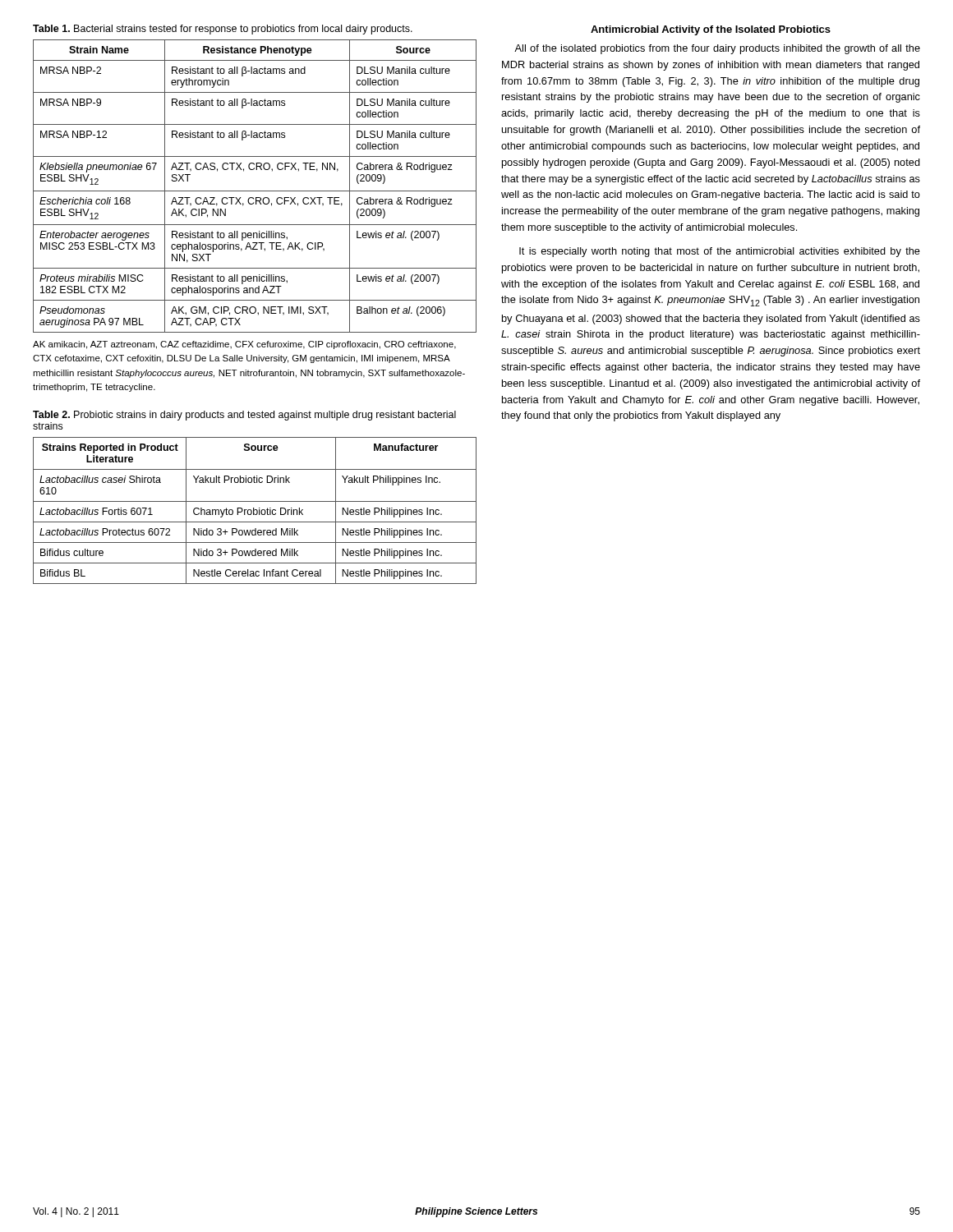
Task: Click on the text starting "Antimicrobial Activity of the"
Action: 711,29
